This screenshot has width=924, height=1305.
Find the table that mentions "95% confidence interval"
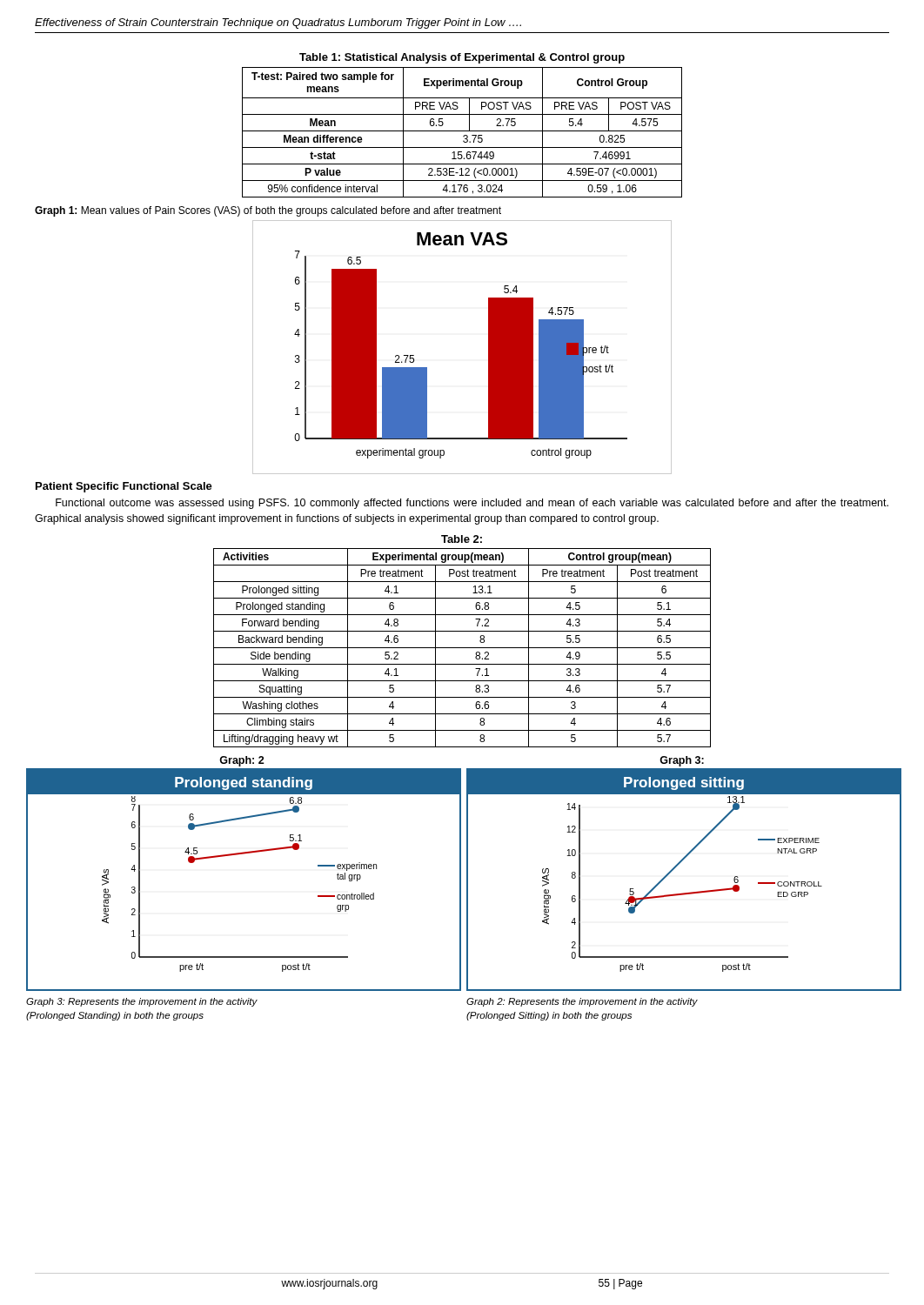[x=462, y=132]
